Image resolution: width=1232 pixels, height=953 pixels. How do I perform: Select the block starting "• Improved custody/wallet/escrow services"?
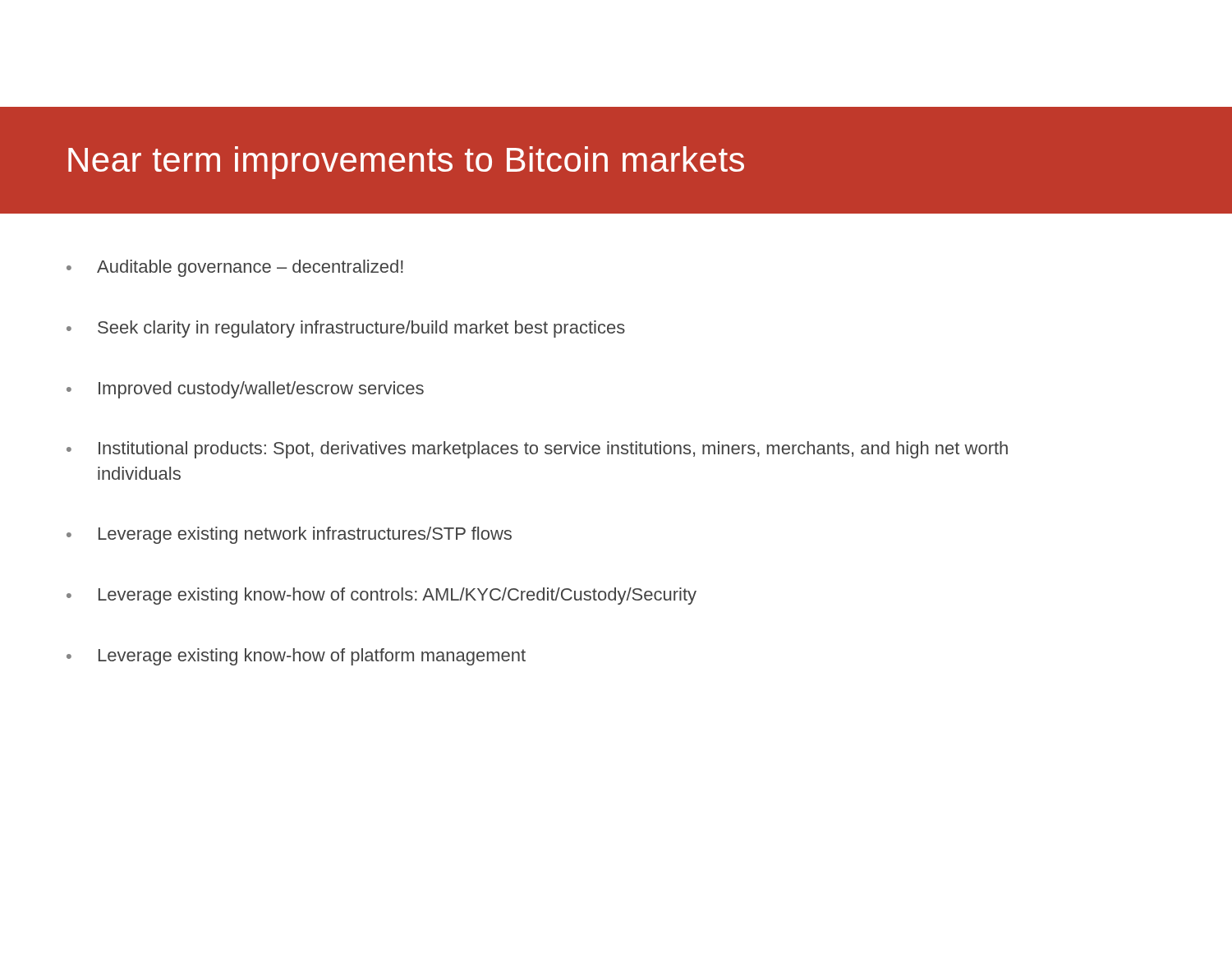(245, 389)
